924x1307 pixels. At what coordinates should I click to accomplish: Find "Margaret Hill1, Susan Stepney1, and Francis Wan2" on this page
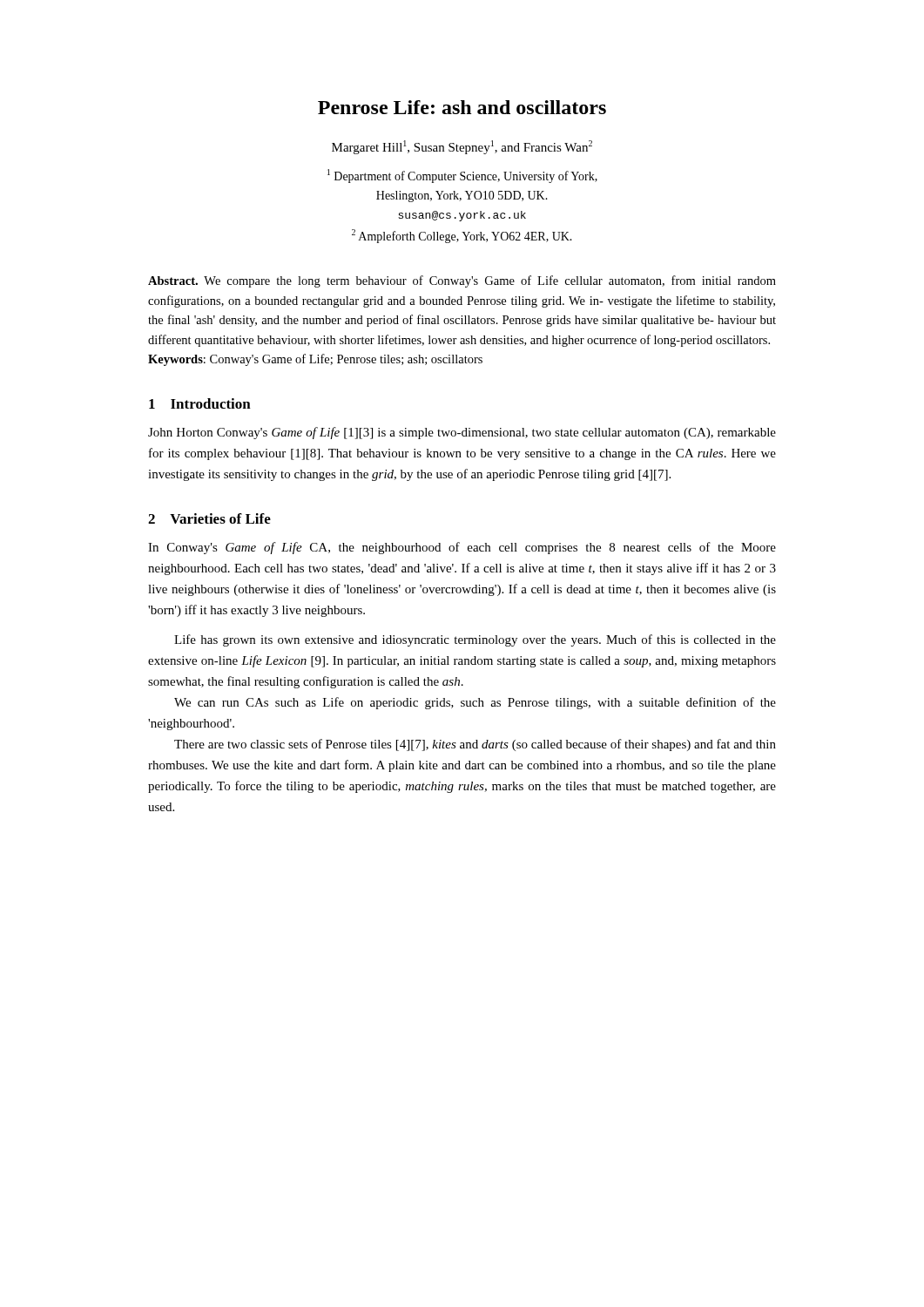pos(462,146)
